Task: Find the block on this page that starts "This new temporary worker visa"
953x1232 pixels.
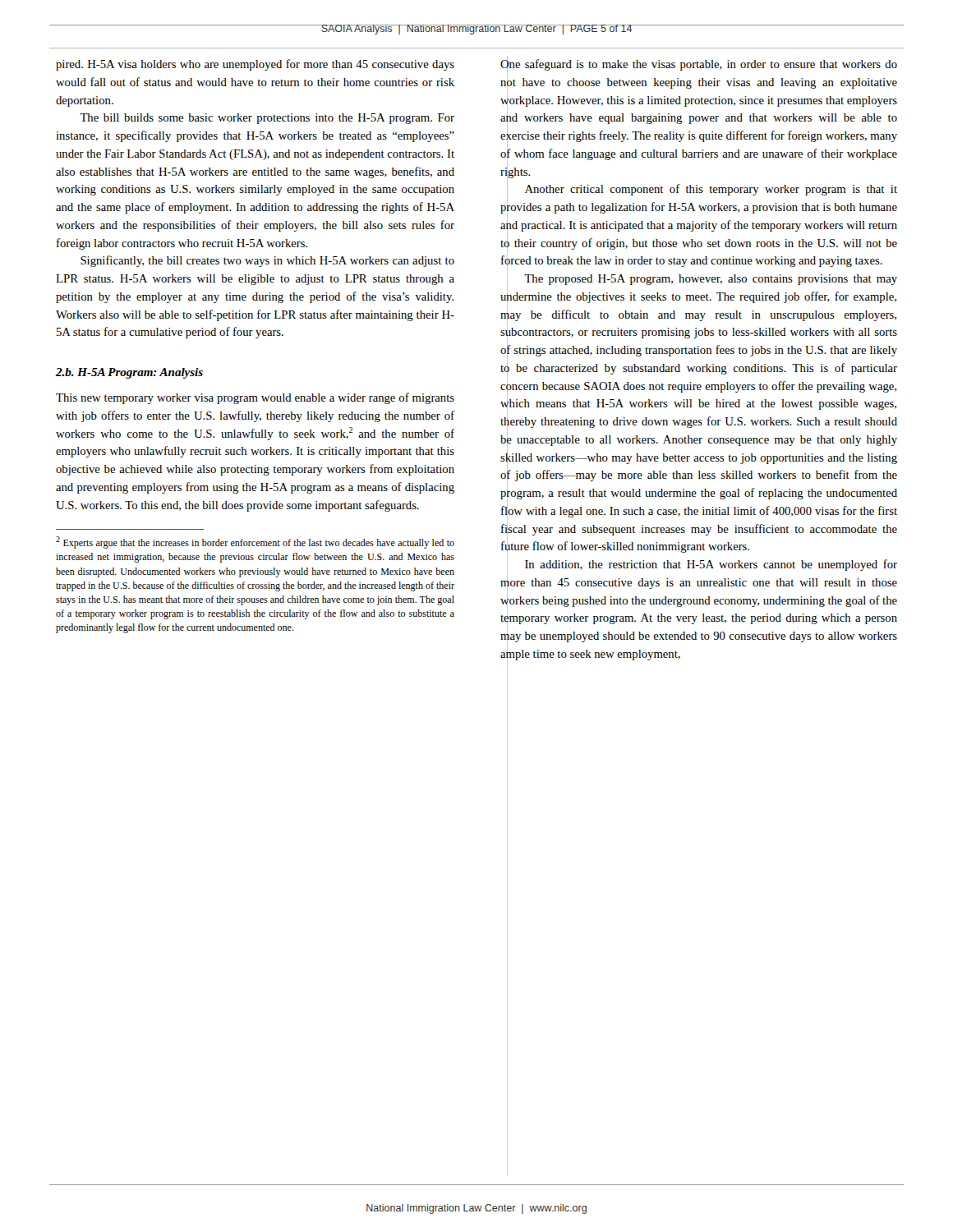Action: (x=255, y=452)
